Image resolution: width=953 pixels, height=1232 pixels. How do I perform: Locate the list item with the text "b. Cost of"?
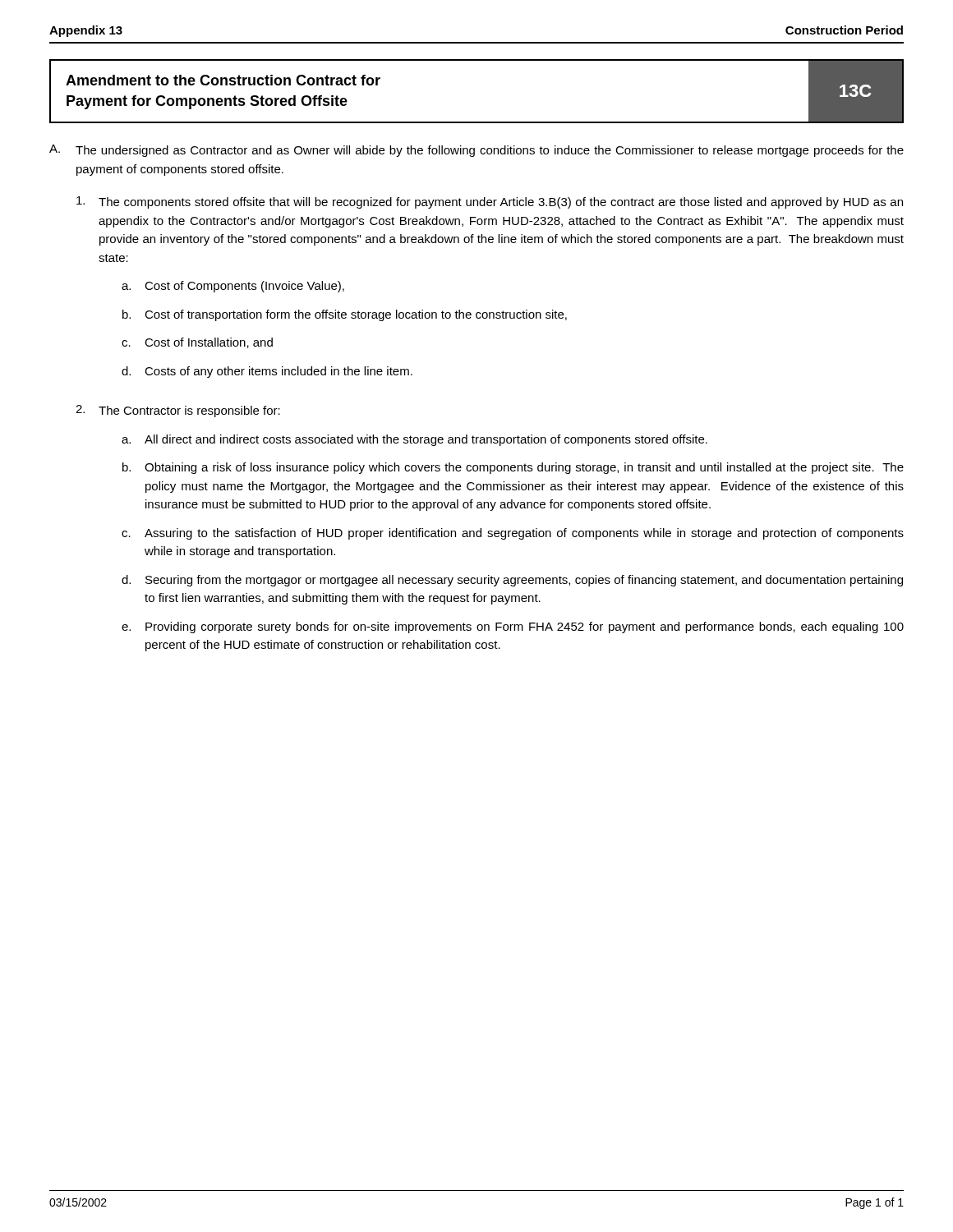(x=513, y=314)
